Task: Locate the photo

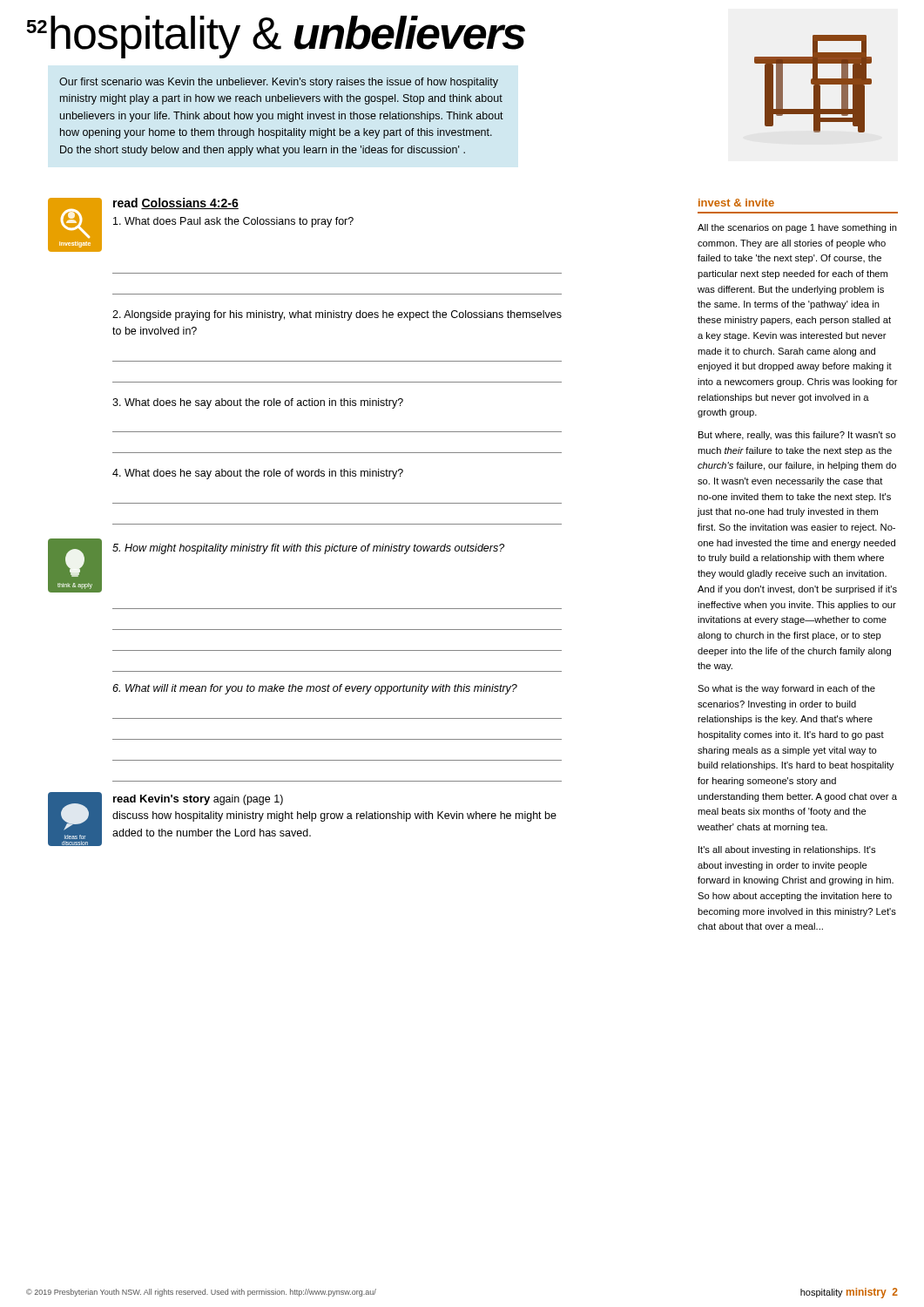Action: [x=813, y=85]
